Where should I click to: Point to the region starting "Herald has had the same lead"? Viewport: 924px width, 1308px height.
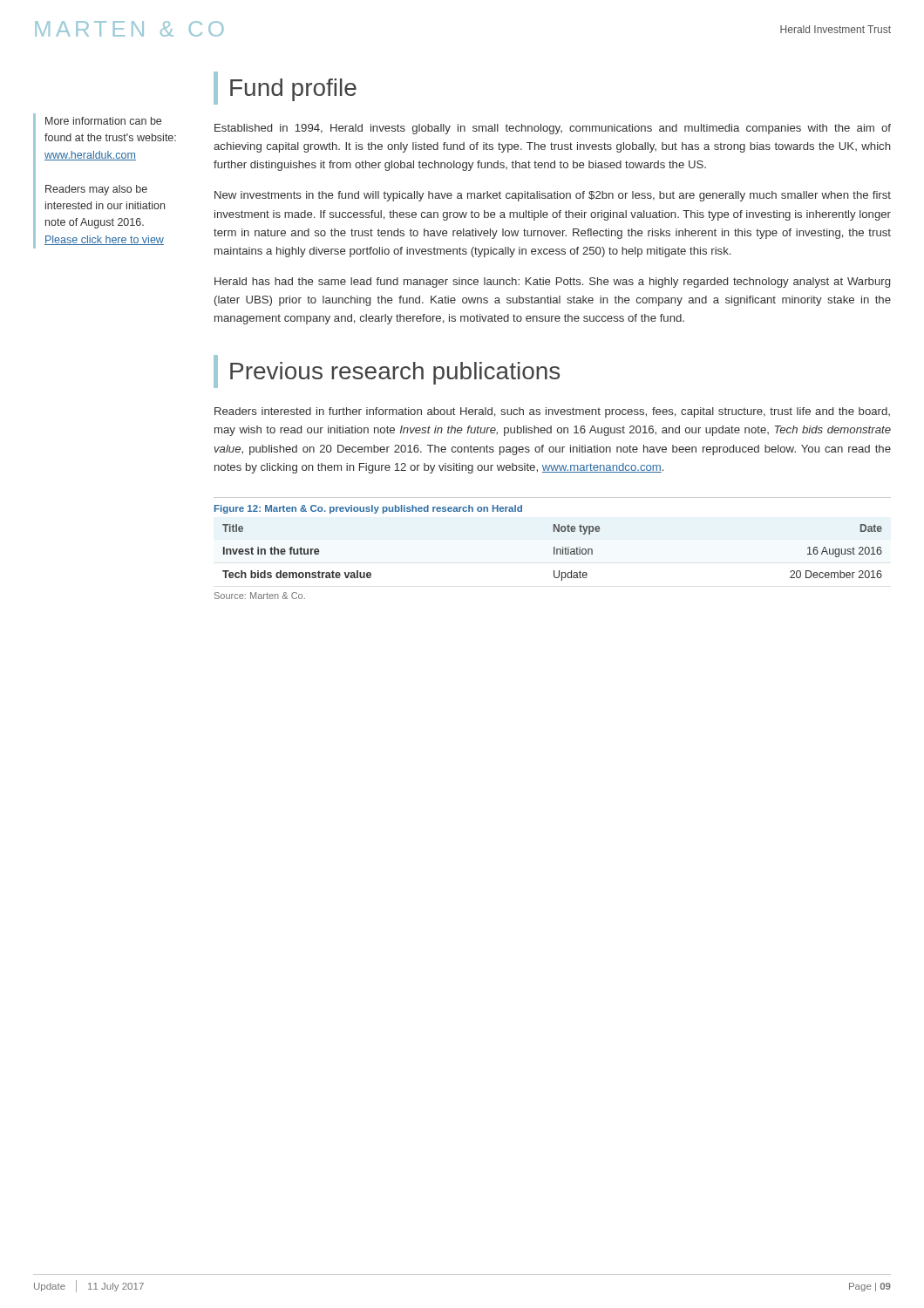552,300
